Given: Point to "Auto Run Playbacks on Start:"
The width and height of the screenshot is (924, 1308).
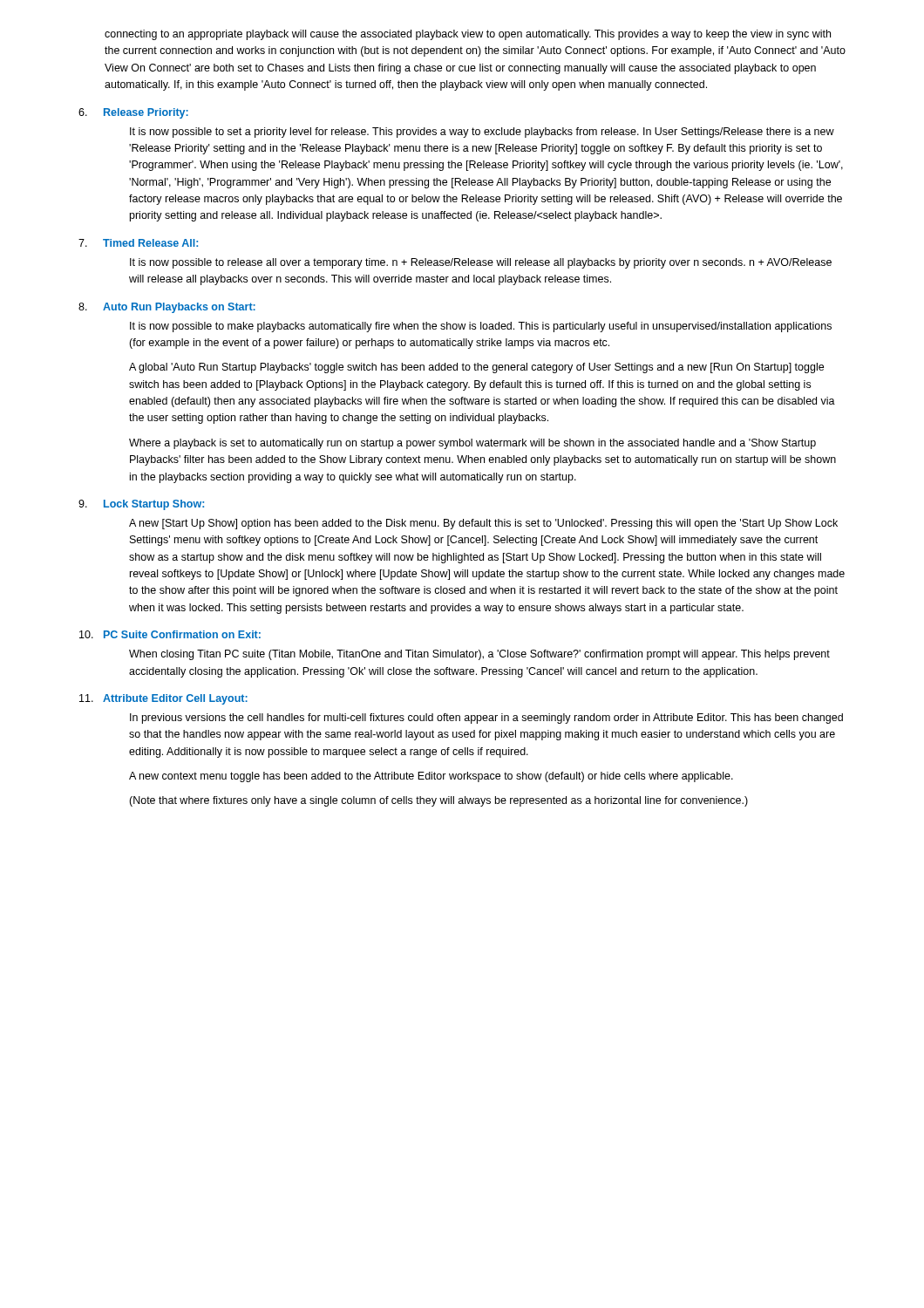Looking at the screenshot, I should pyautogui.click(x=179, y=307).
